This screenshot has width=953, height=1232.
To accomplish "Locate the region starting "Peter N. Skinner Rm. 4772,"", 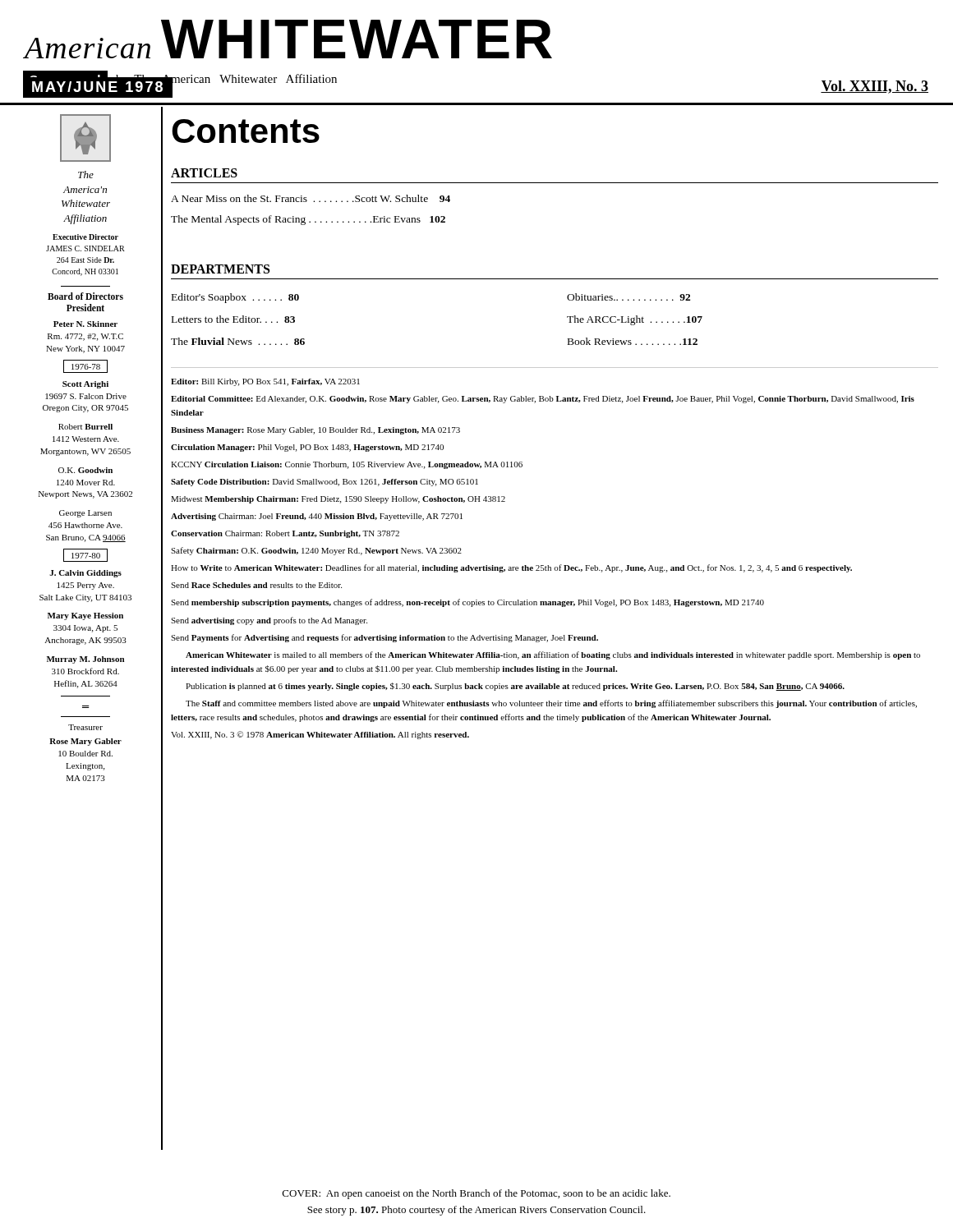I will pos(85,336).
